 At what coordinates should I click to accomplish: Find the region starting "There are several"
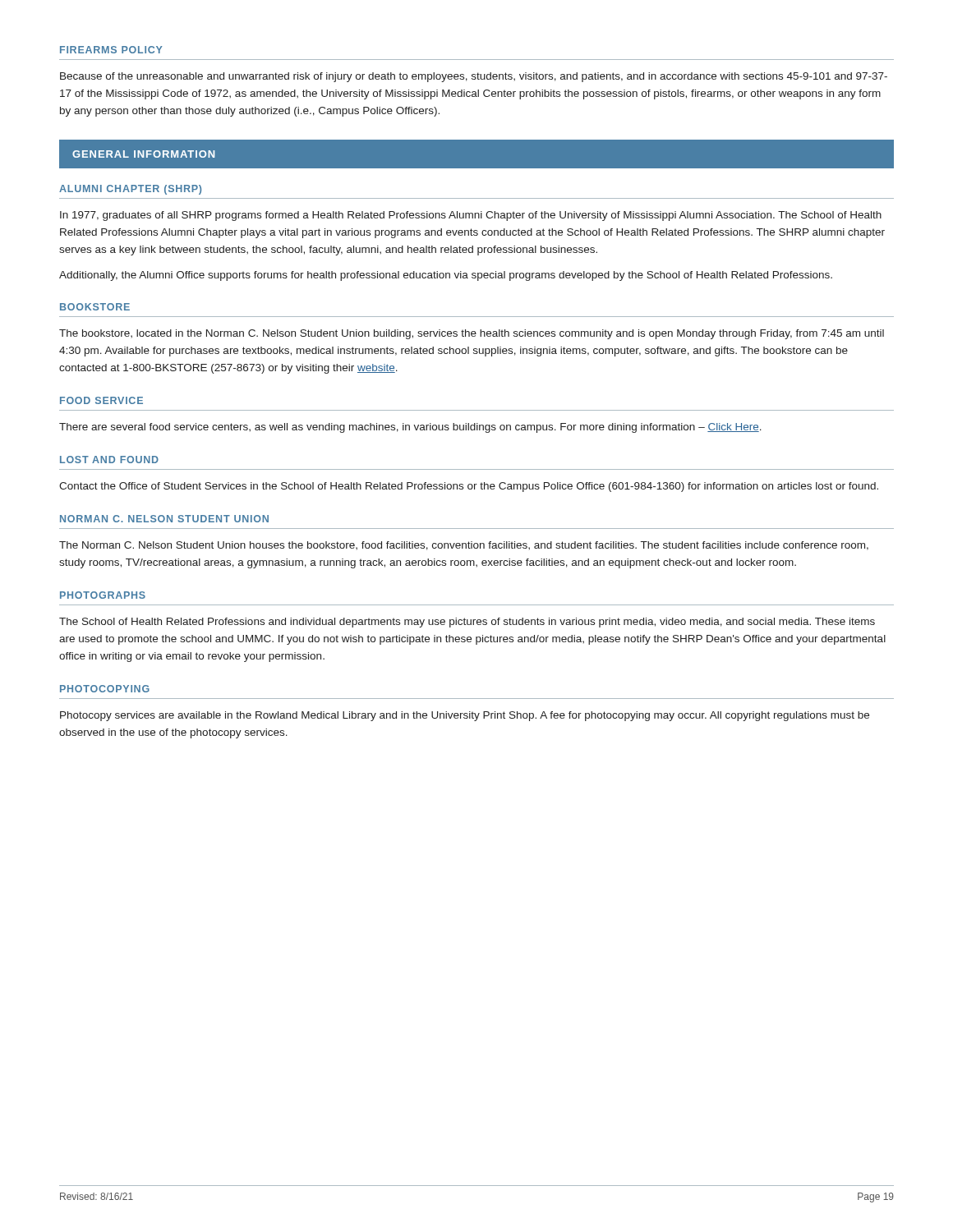411,427
